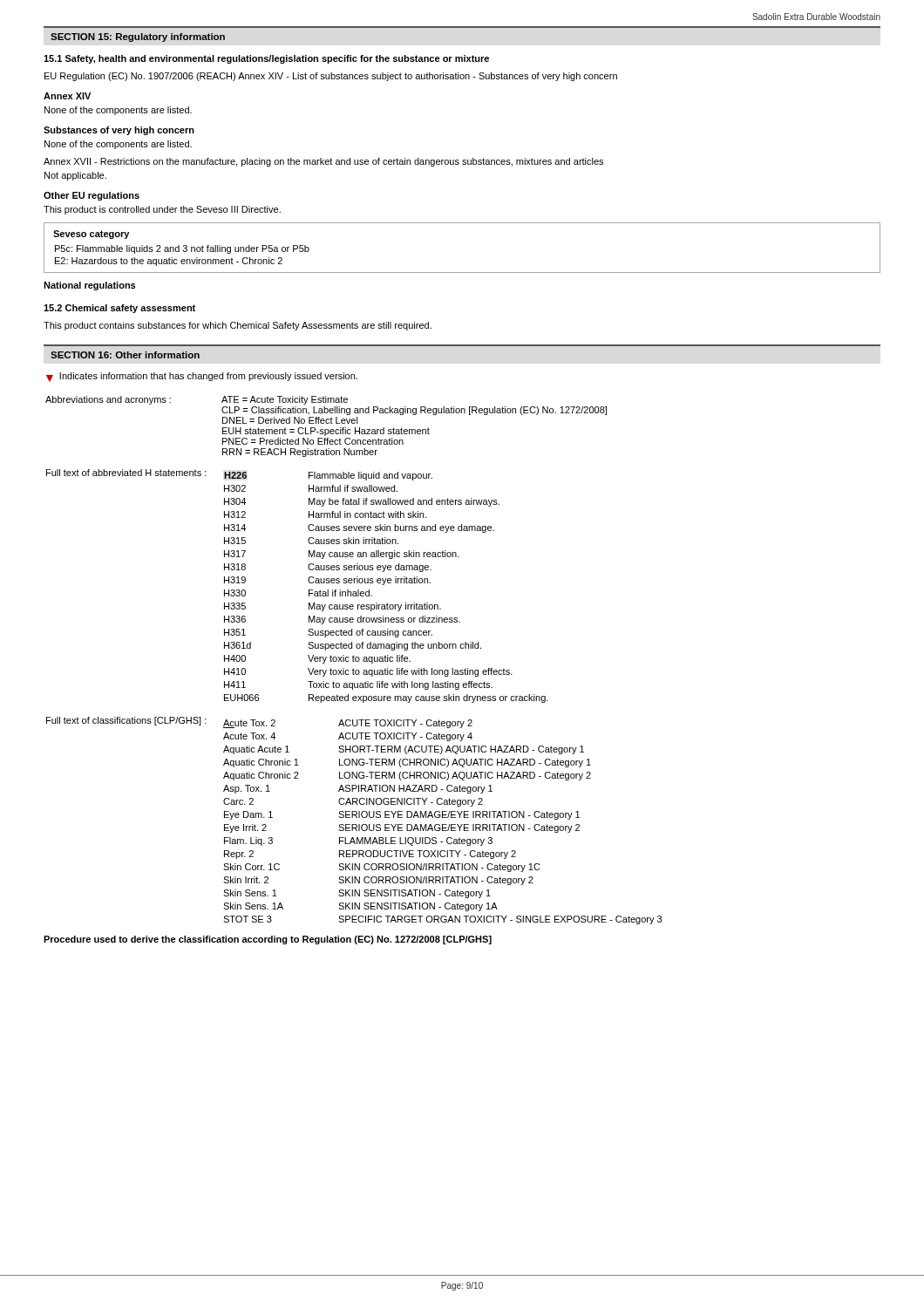Find the text block with the text "Full text of classifications [CLP/GHS]"
924x1308 pixels.
(462, 821)
